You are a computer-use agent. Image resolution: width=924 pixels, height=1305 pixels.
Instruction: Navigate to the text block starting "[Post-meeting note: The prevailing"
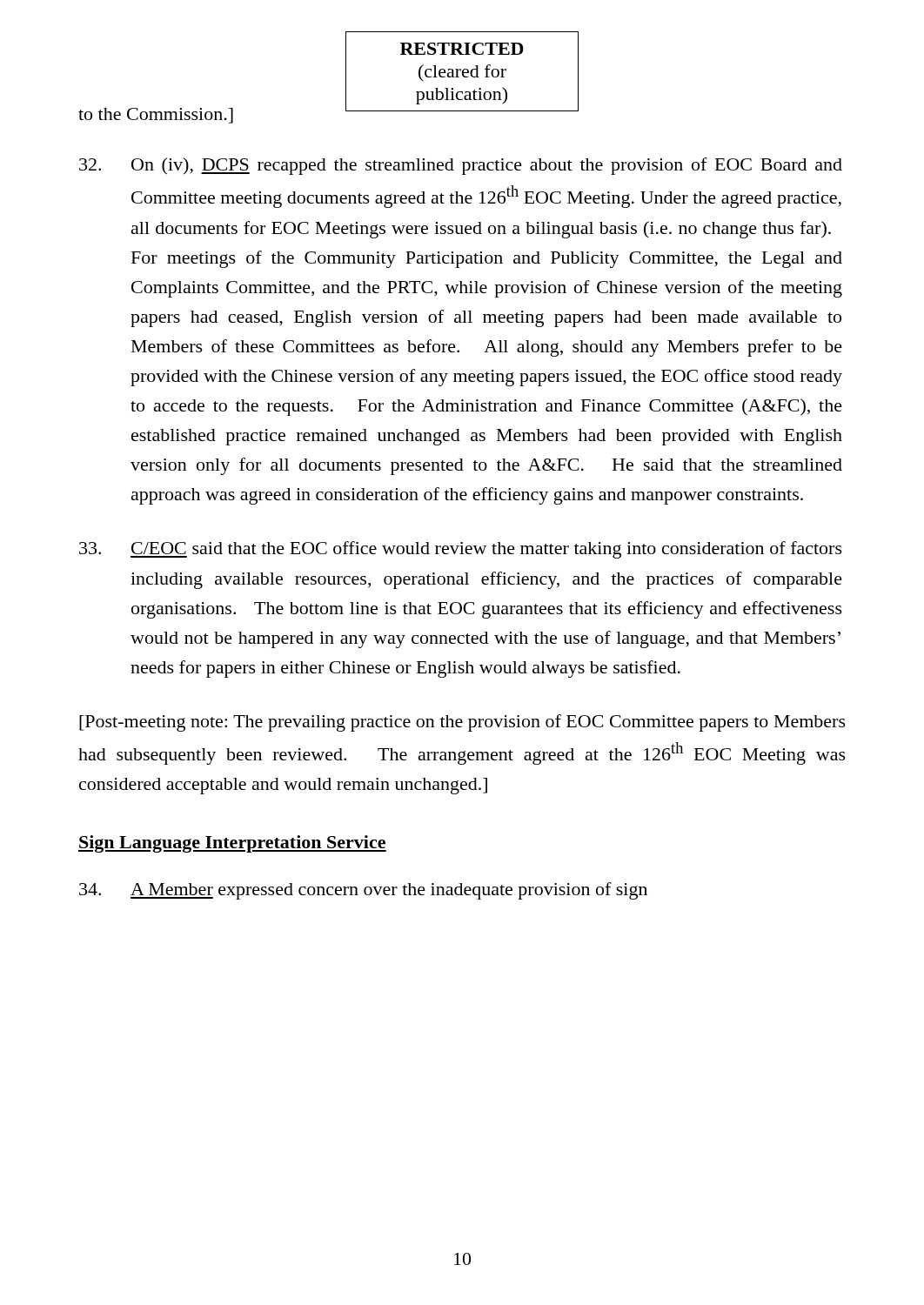coord(462,752)
